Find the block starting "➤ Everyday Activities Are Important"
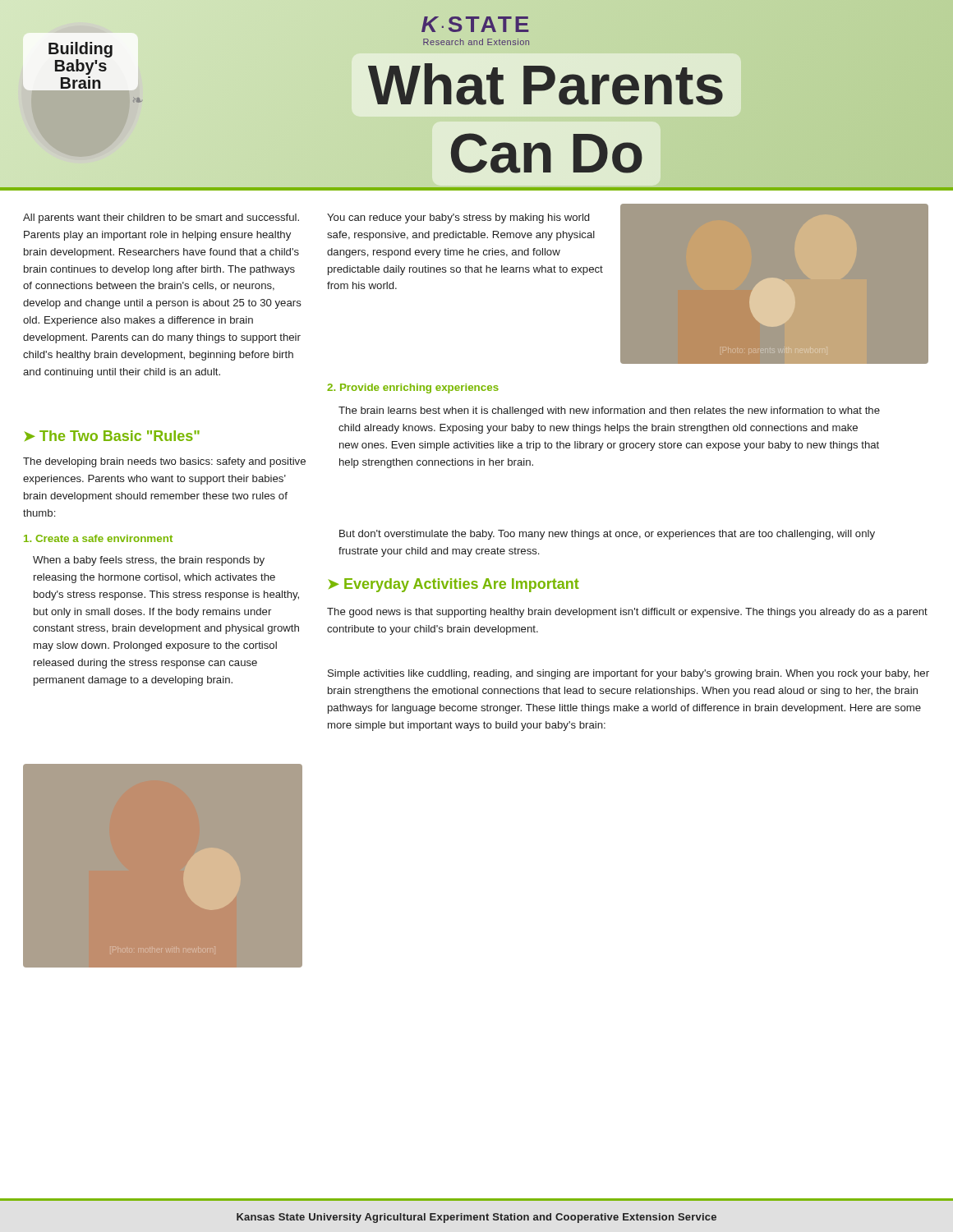This screenshot has height=1232, width=953. point(453,584)
